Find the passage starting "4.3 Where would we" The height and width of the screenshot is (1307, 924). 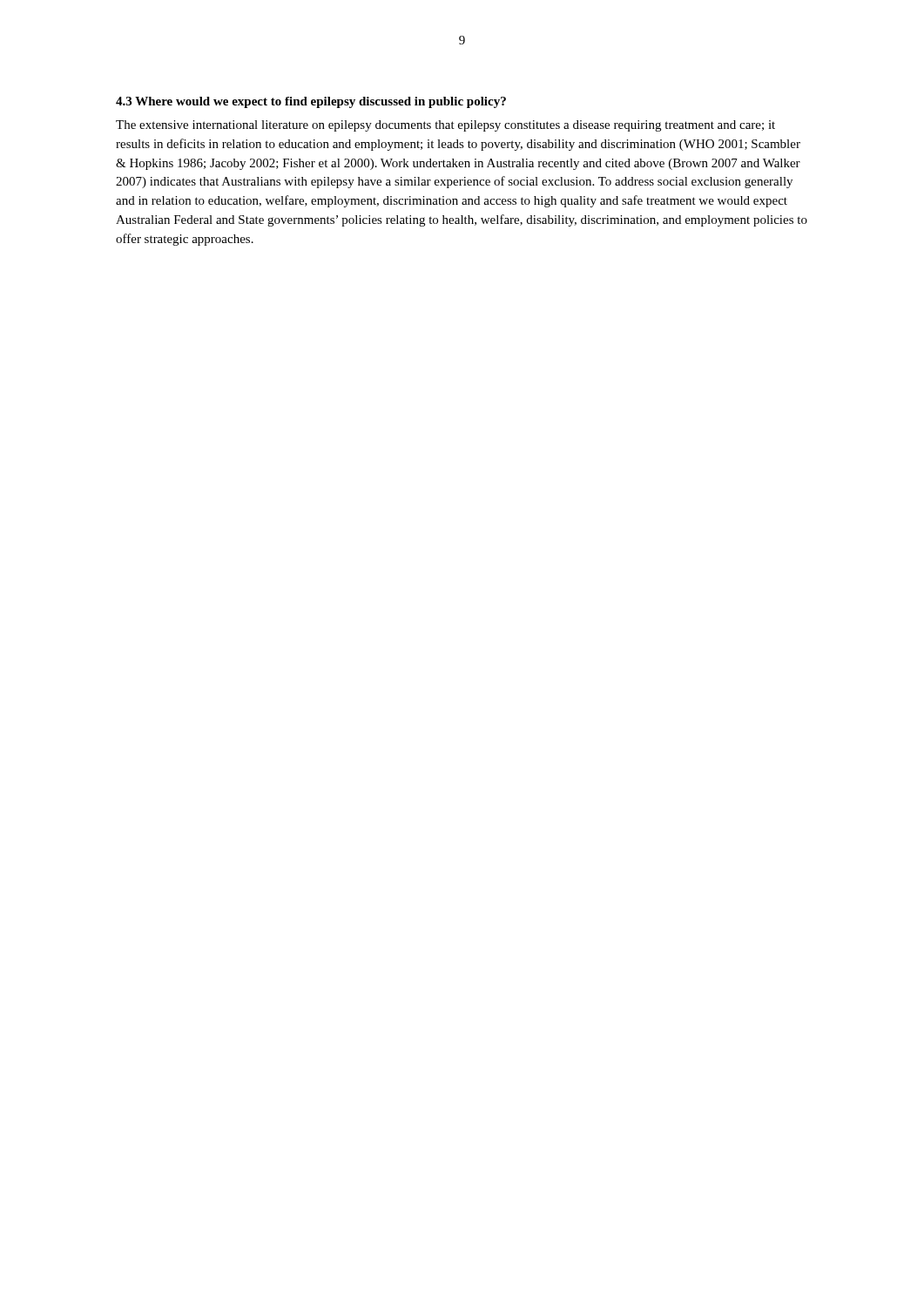pyautogui.click(x=311, y=101)
